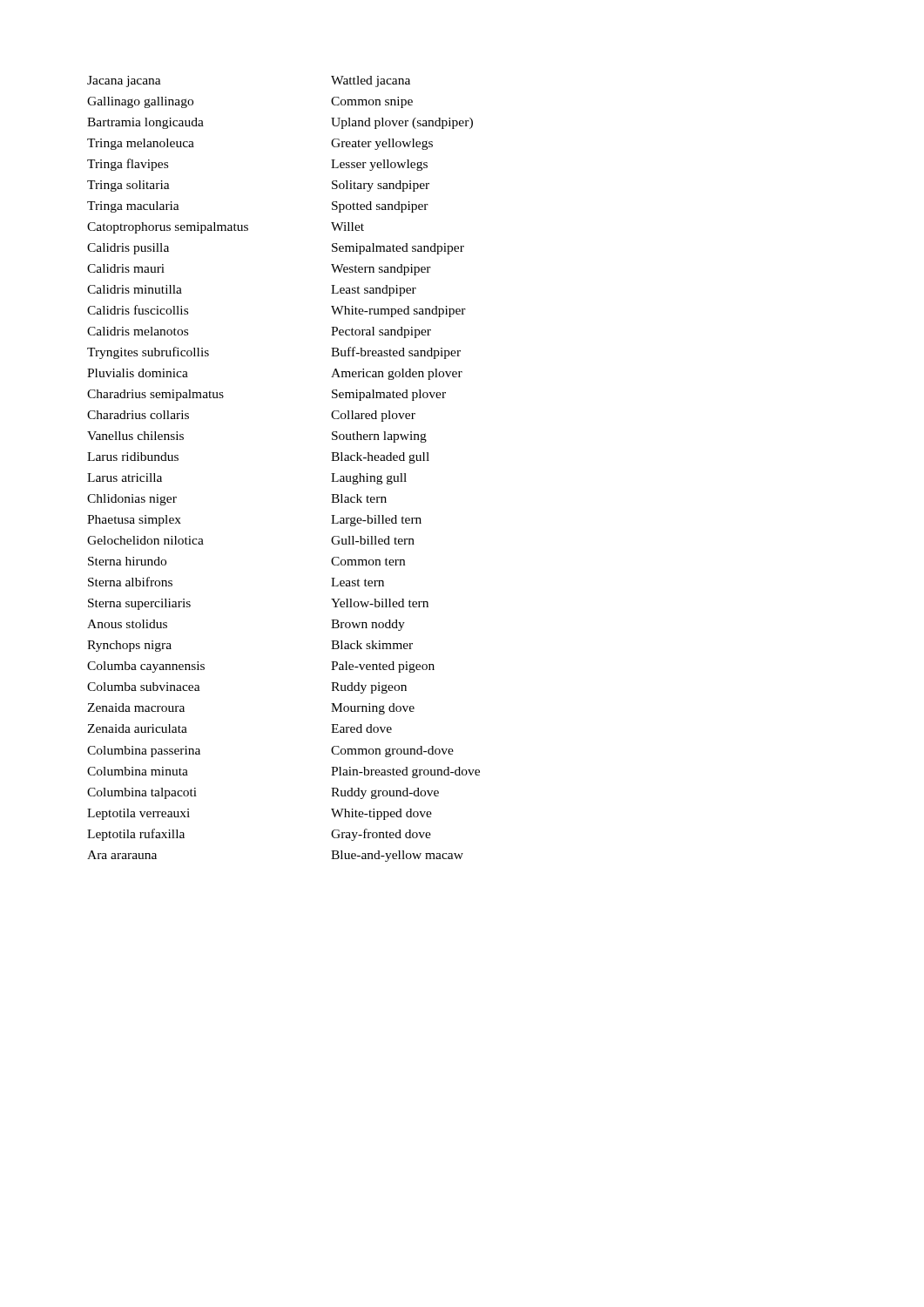
Task: Select the list item with the text "Calidris melanotos Pectoral sandpiper"
Action: 392,331
